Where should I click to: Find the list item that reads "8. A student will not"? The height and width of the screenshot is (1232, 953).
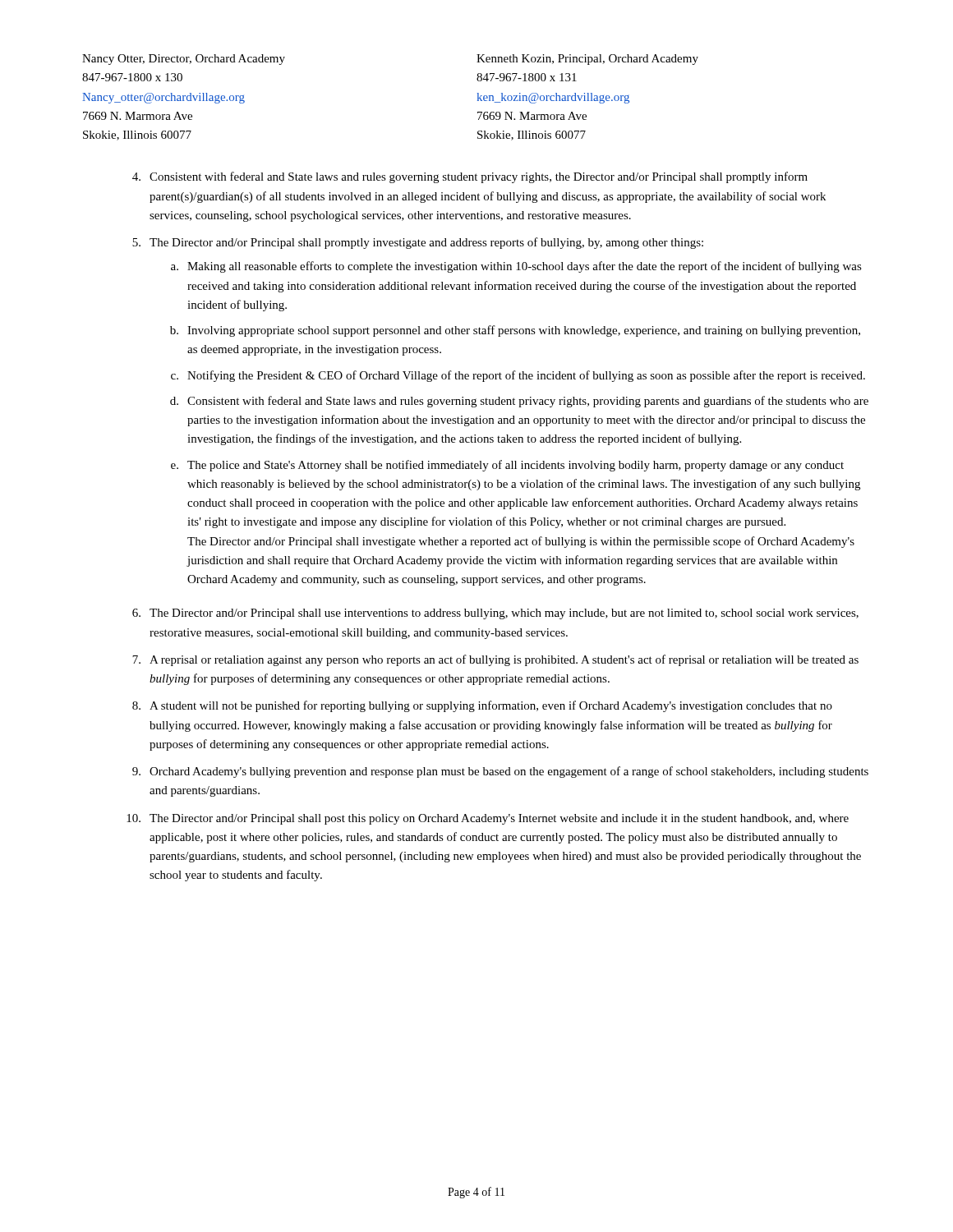coord(489,725)
